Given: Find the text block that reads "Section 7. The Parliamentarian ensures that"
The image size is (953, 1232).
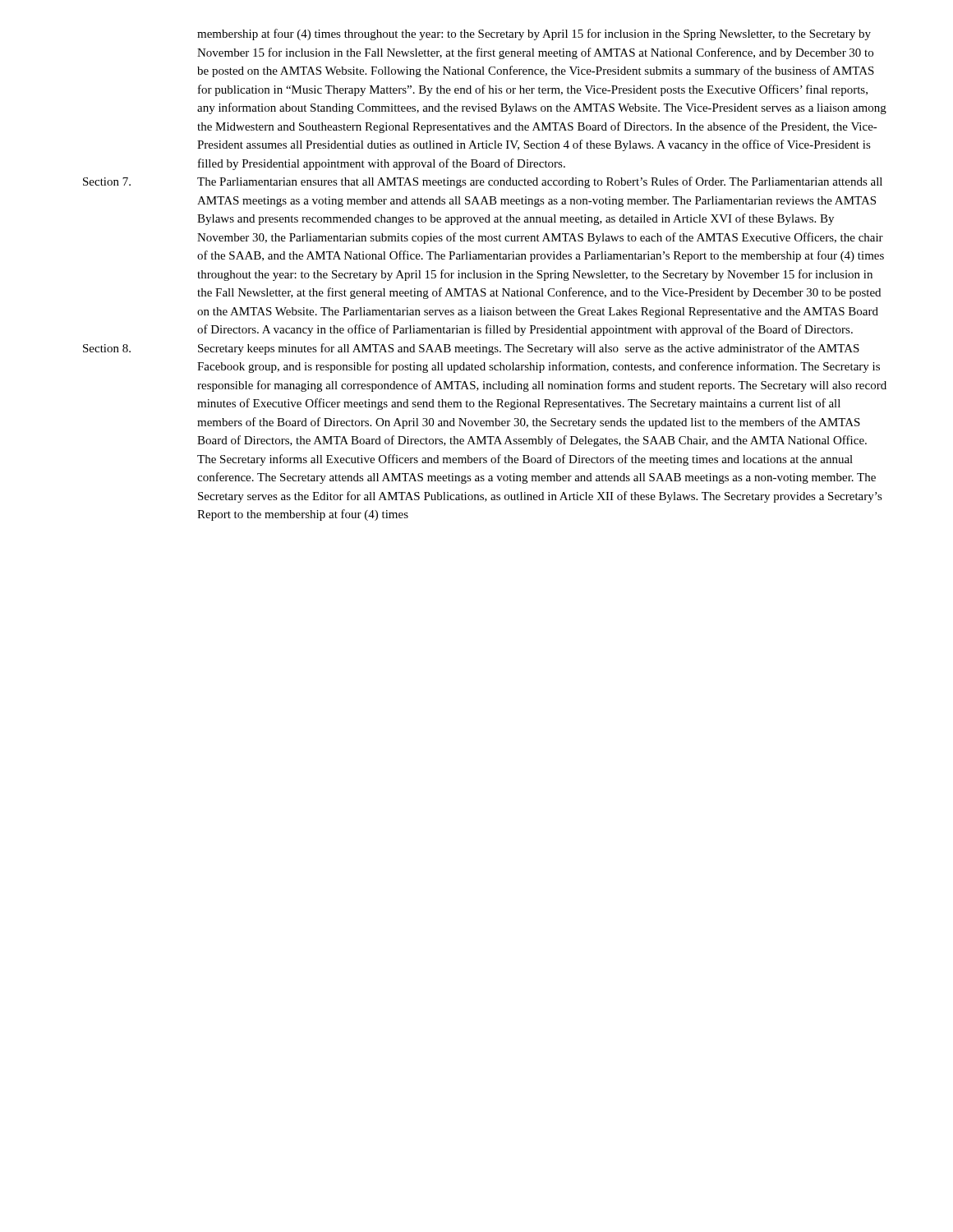Looking at the screenshot, I should coord(485,256).
